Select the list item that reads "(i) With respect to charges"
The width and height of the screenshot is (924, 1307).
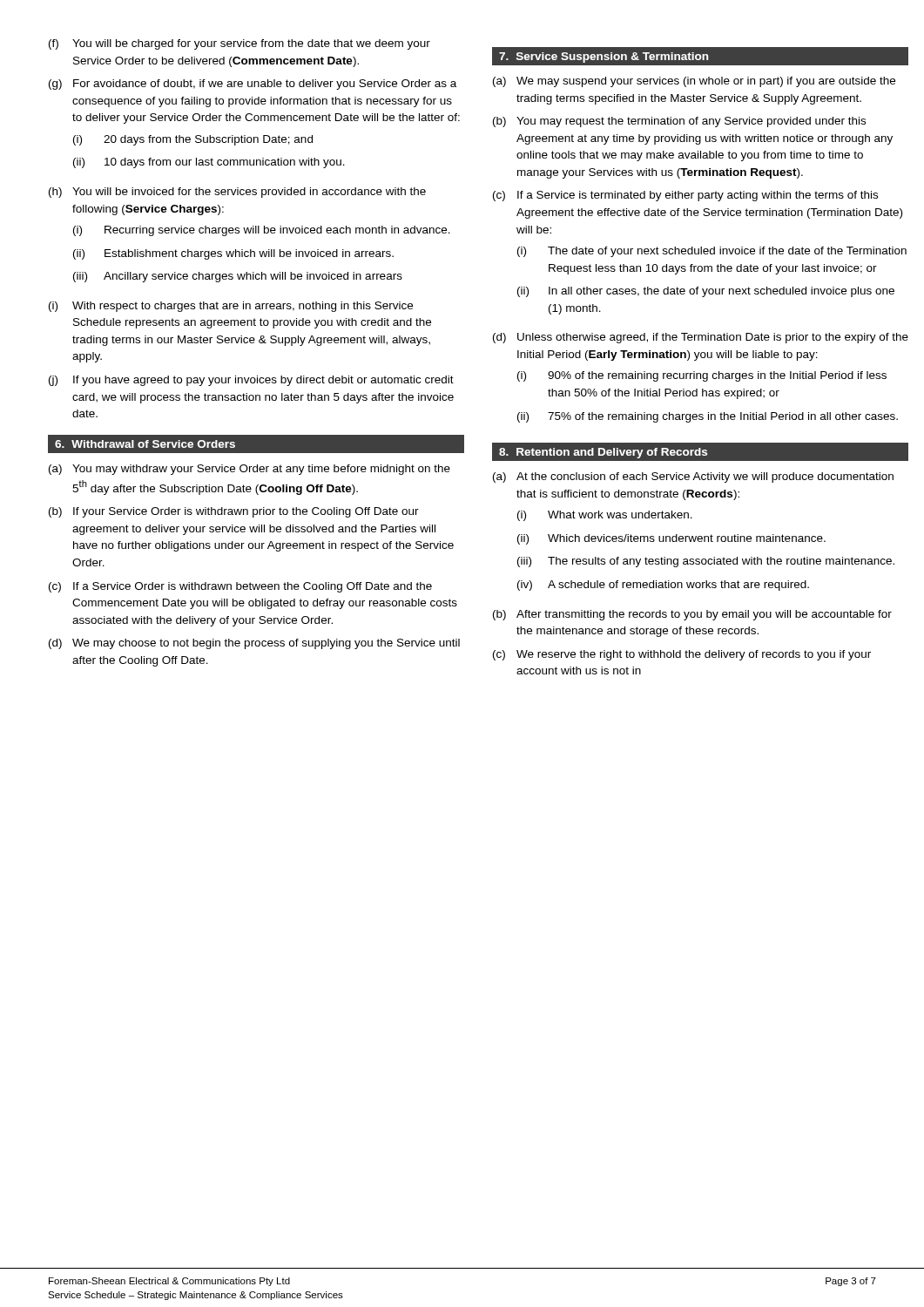(x=256, y=331)
